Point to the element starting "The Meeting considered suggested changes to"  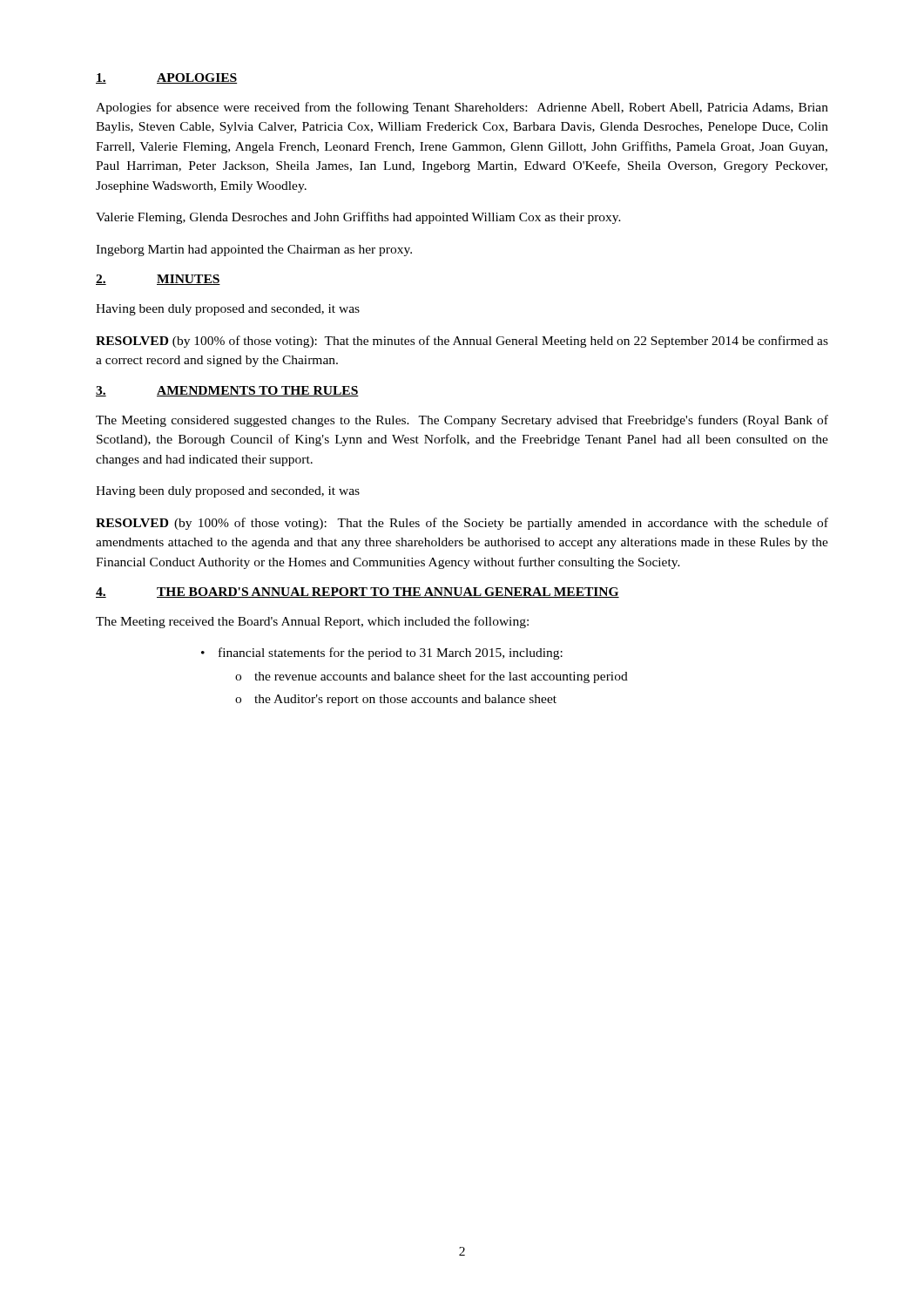coord(462,439)
